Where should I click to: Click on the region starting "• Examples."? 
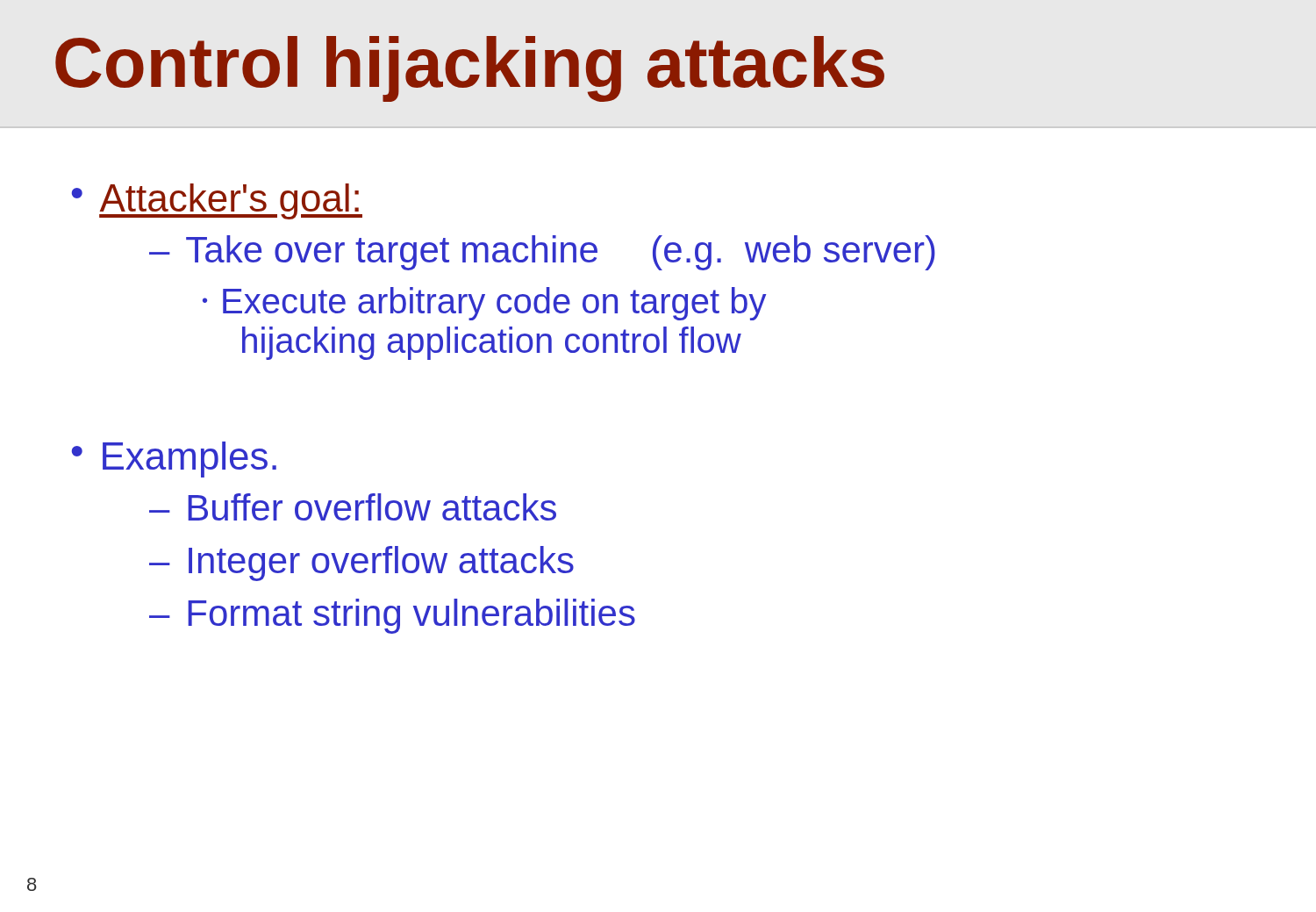tap(175, 456)
